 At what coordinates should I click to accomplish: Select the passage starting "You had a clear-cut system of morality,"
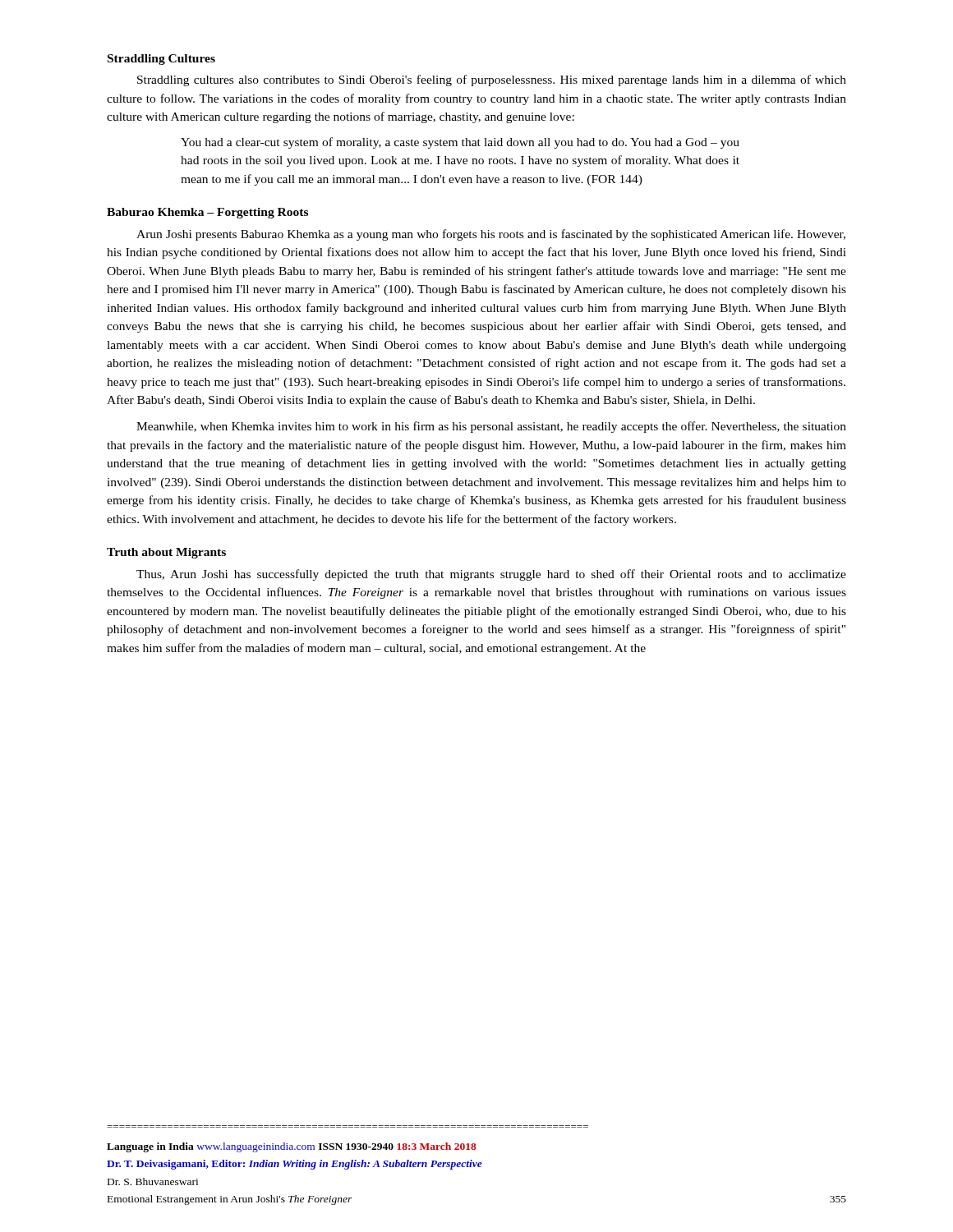tap(460, 161)
